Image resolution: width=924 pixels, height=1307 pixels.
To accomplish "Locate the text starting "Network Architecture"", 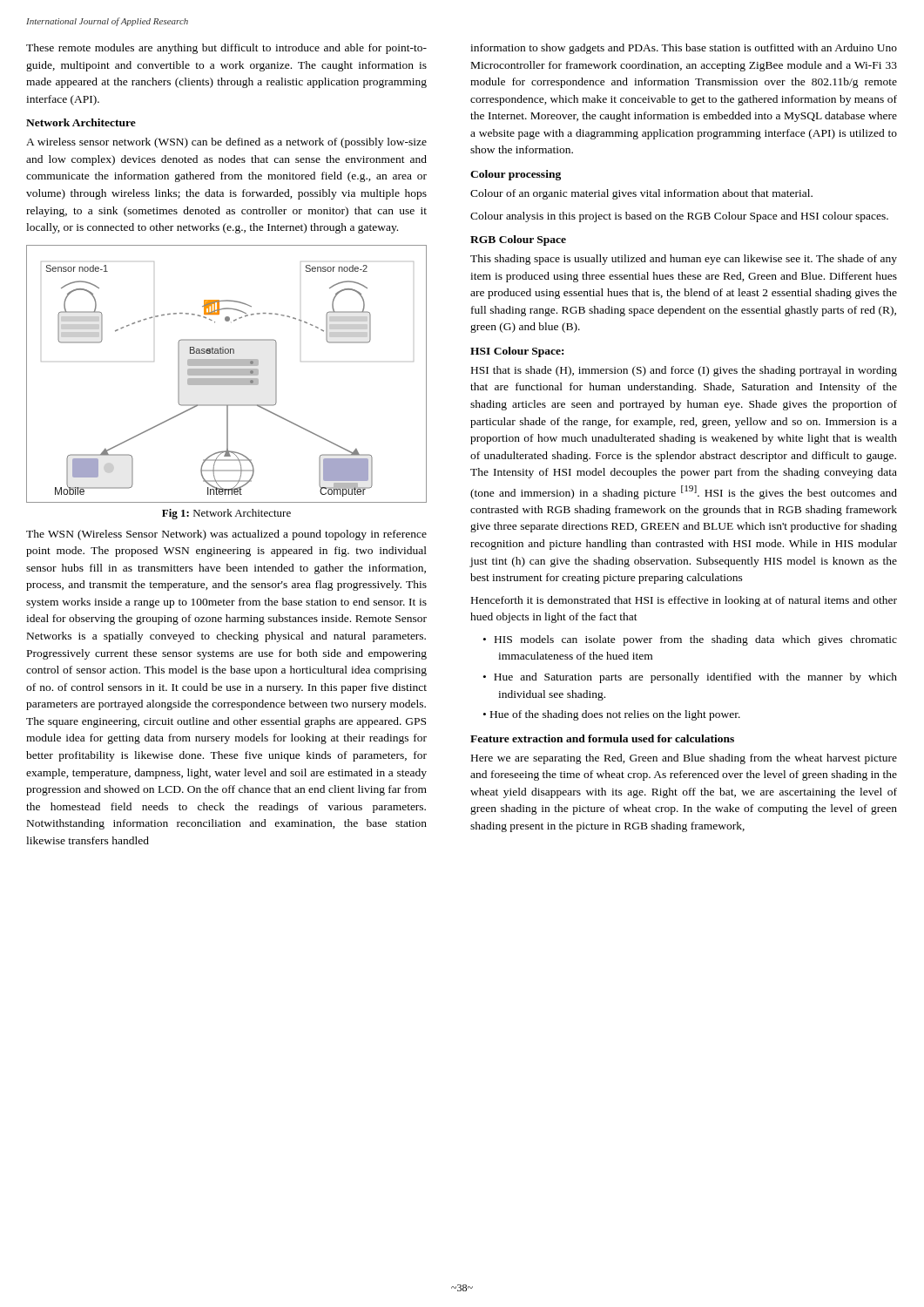I will [81, 123].
